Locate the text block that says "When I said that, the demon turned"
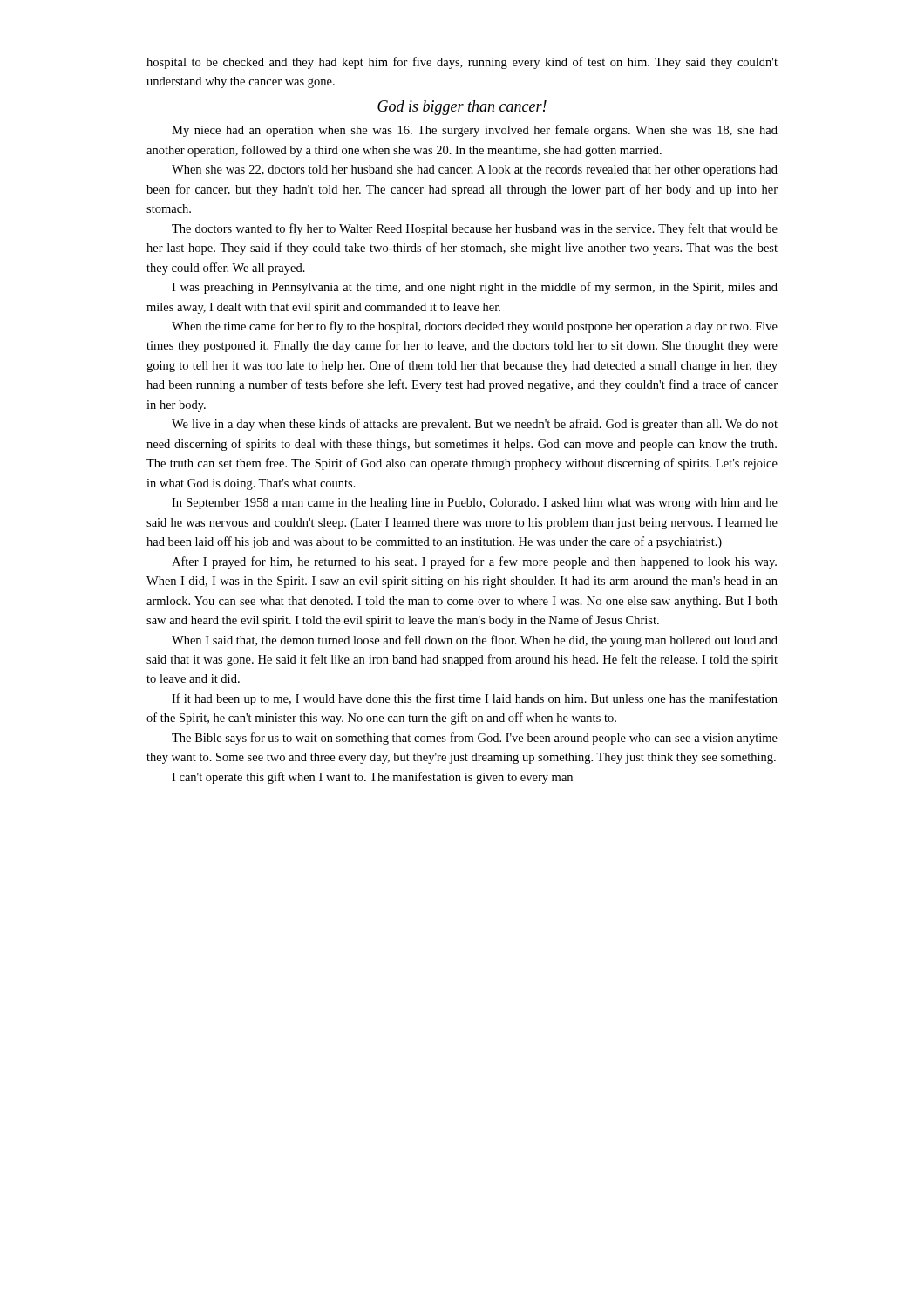The height and width of the screenshot is (1308, 924). 462,659
